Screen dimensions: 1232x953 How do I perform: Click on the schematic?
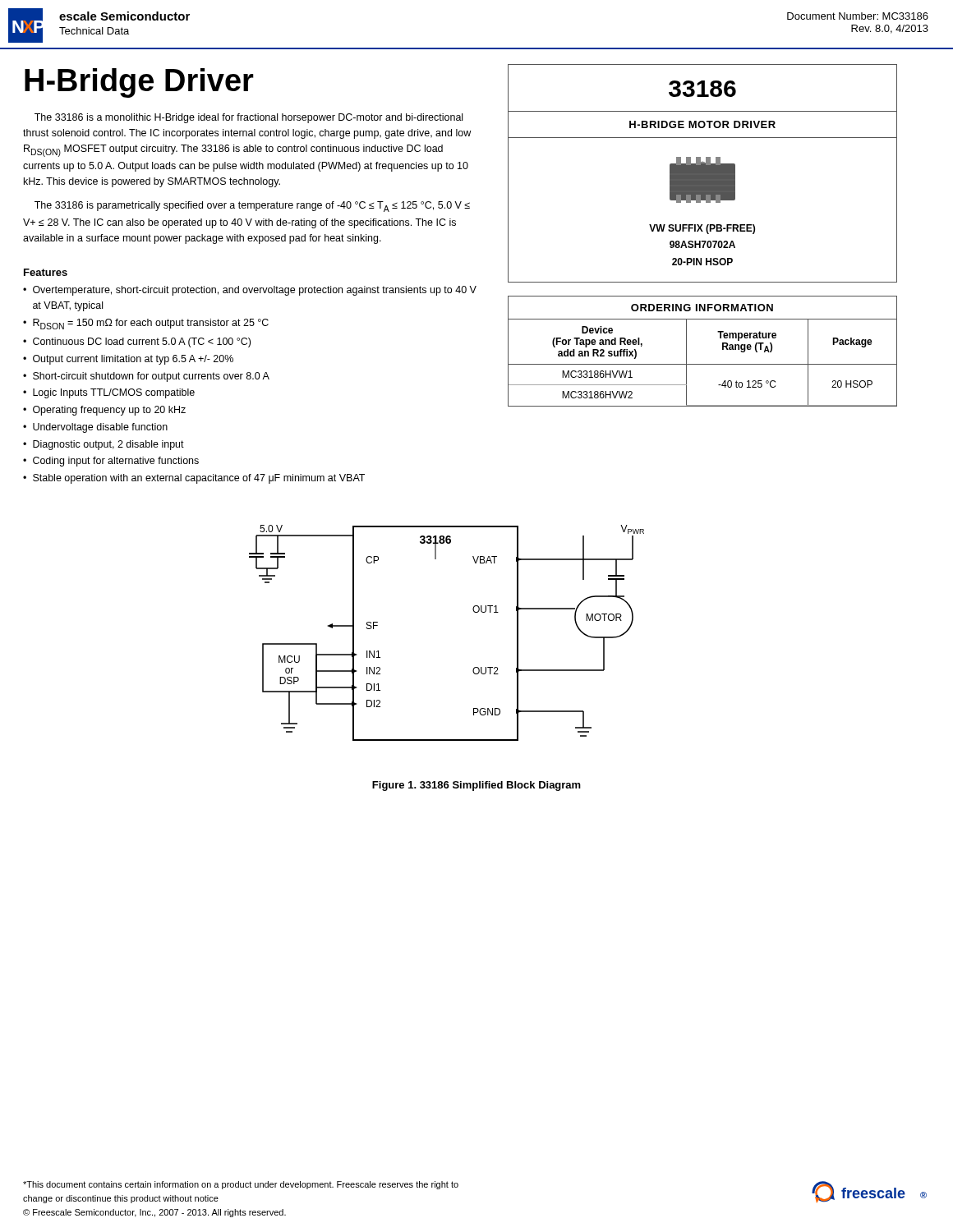pyautogui.click(x=476, y=643)
